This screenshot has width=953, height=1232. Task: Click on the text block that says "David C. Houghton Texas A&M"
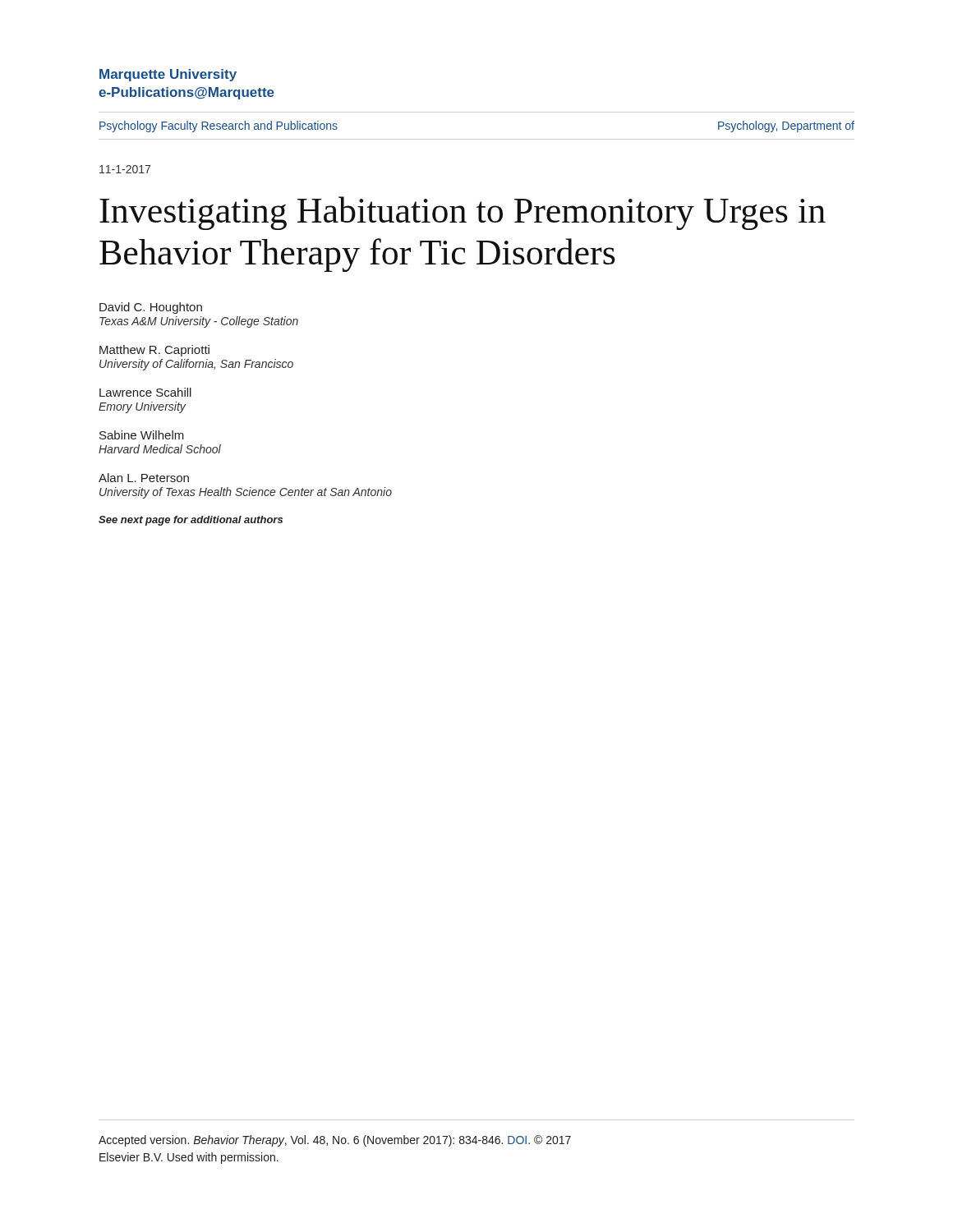[x=151, y=308]
